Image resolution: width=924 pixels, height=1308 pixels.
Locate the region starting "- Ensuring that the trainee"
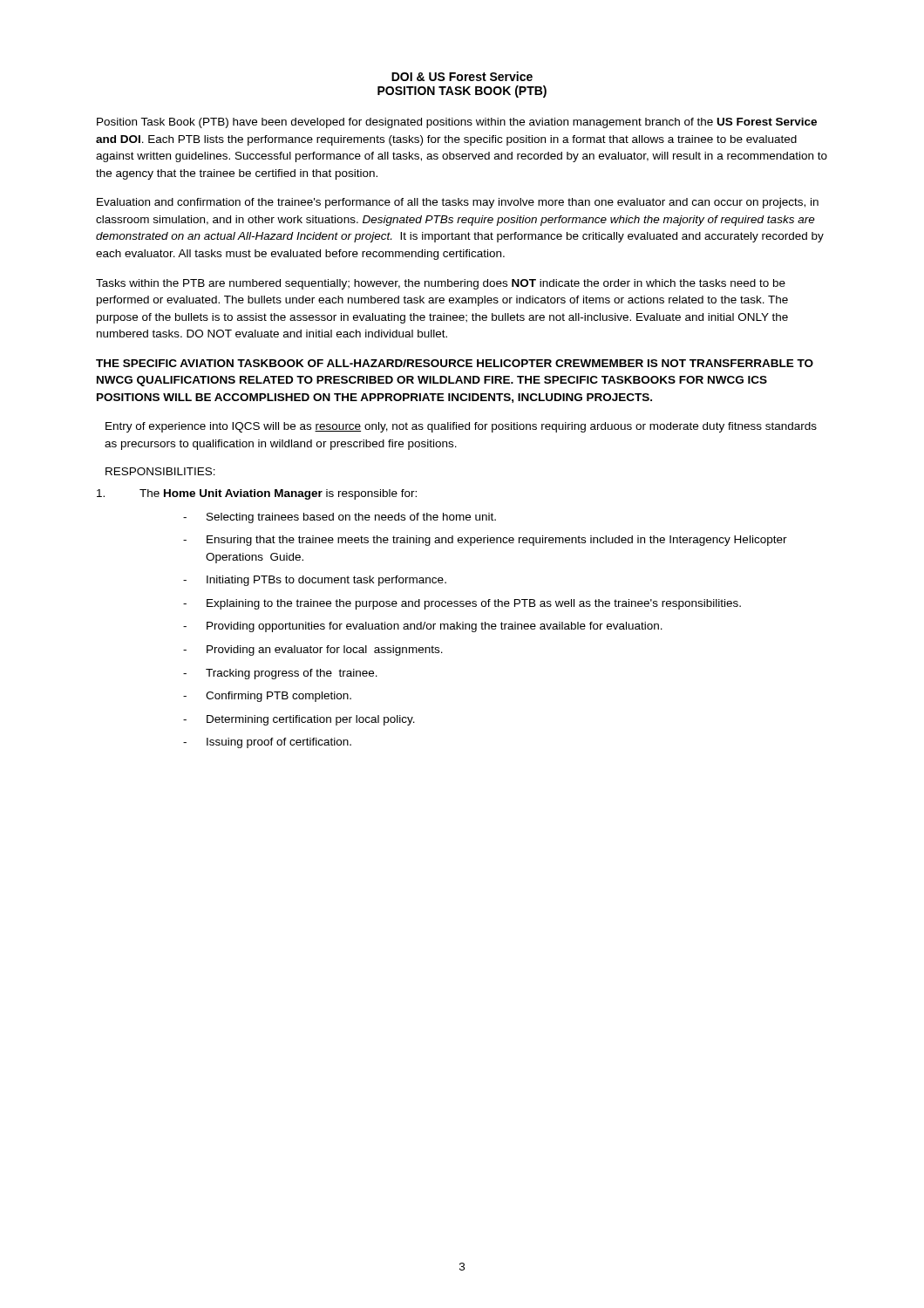(506, 548)
